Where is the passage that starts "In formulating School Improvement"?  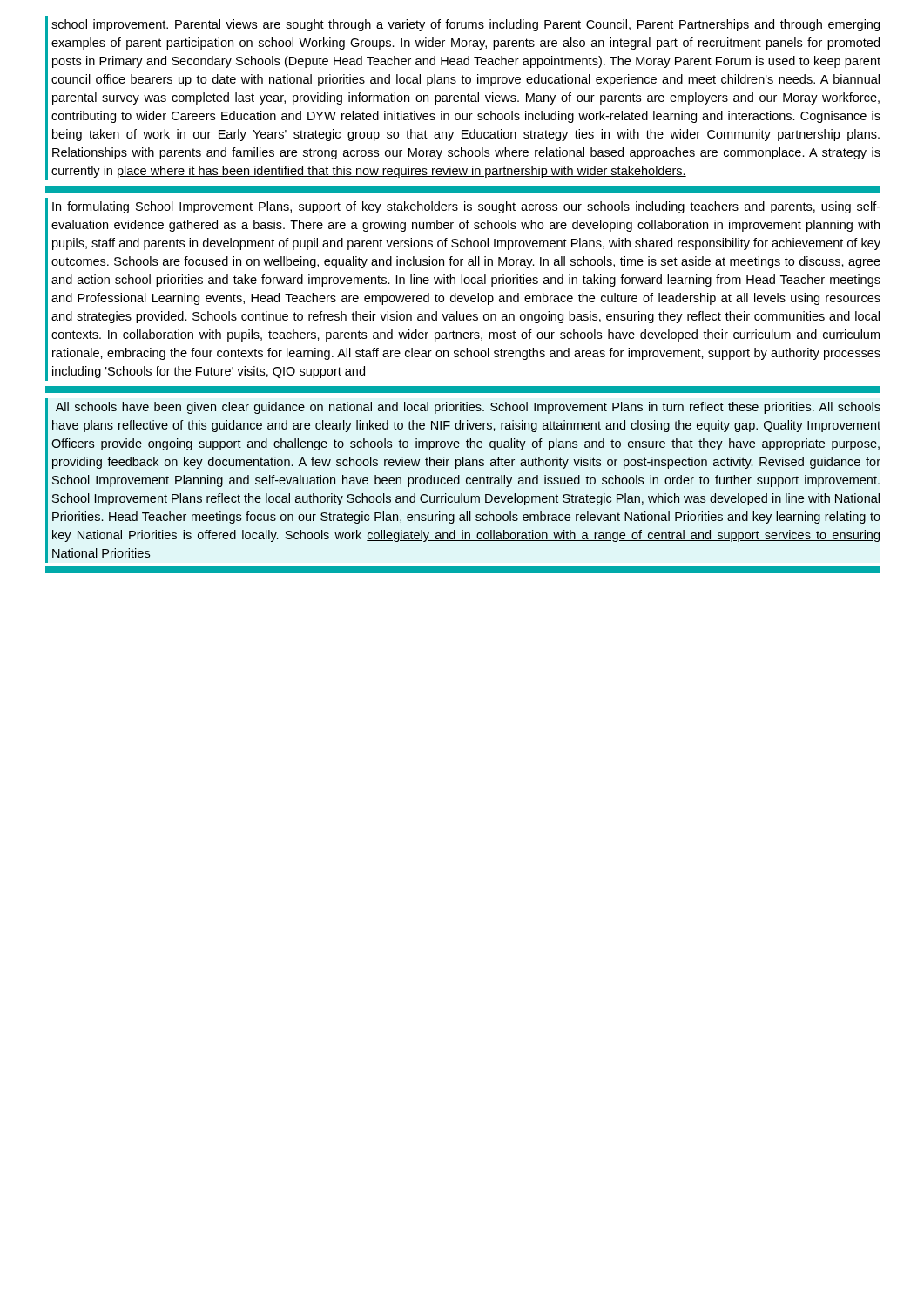[x=466, y=289]
